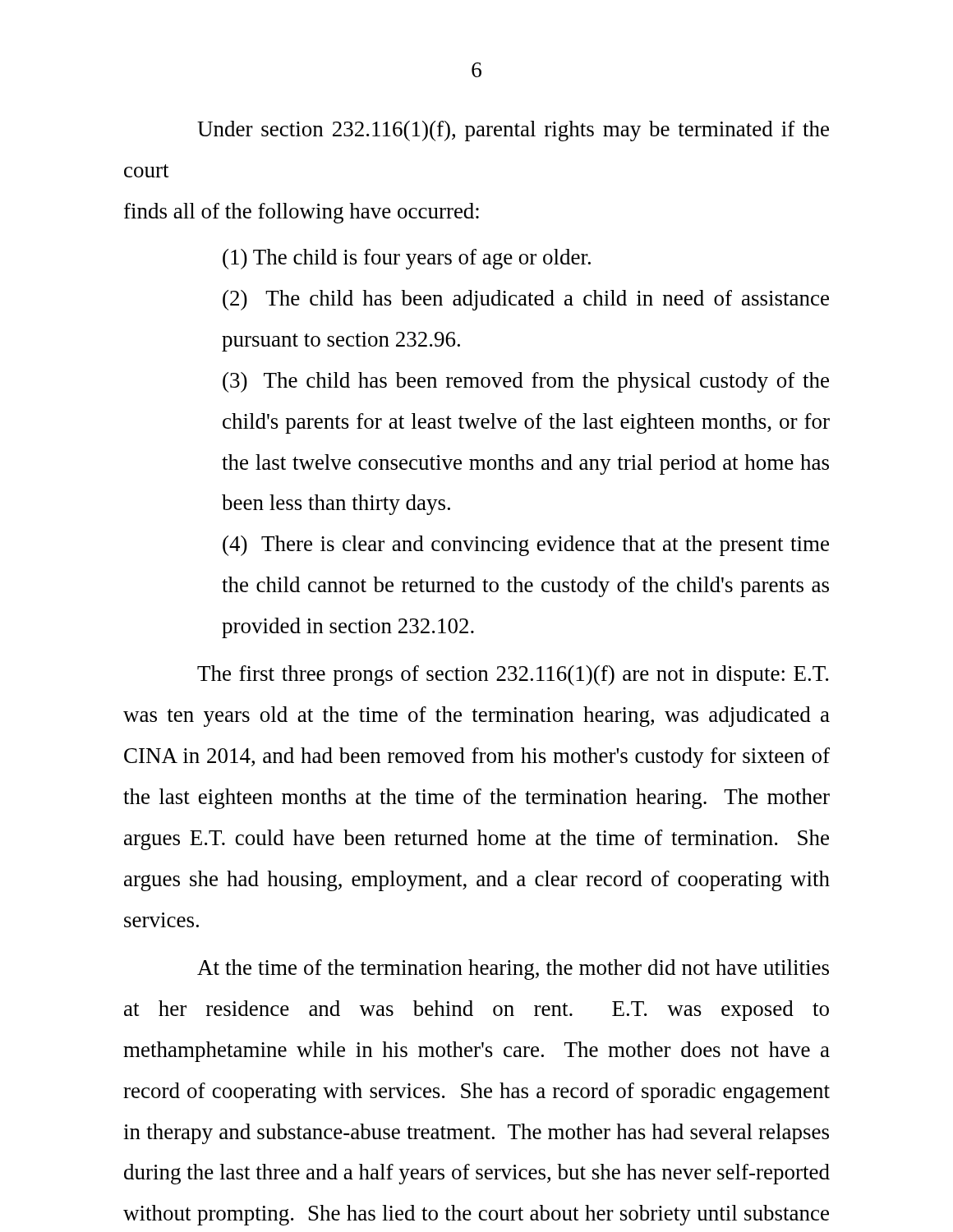Find the block on this page that starts "(2) The child has"
Screen dimensions: 1232x953
(x=526, y=300)
